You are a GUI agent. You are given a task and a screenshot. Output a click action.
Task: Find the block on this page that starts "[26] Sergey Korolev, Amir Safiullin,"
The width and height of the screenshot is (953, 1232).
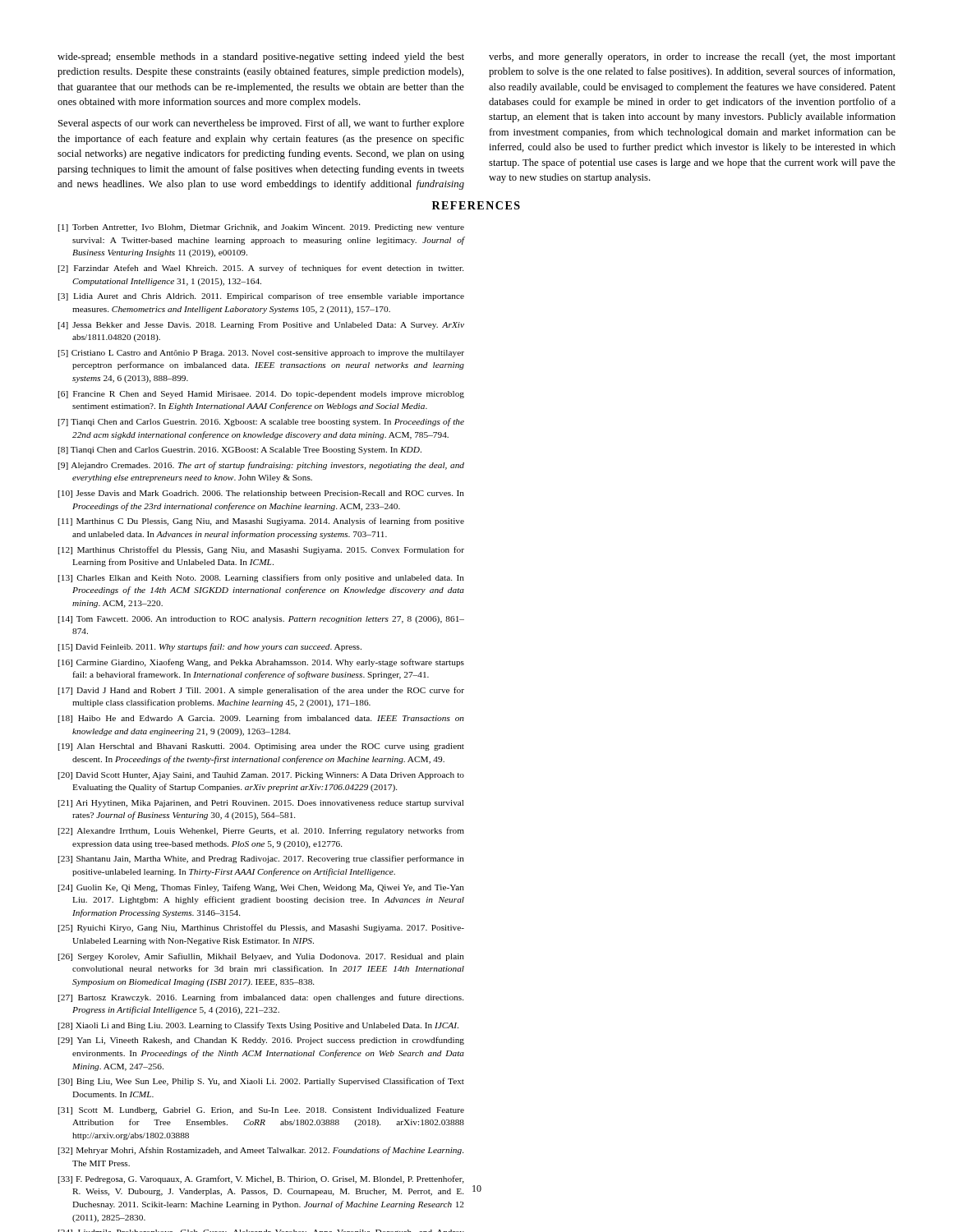261,969
